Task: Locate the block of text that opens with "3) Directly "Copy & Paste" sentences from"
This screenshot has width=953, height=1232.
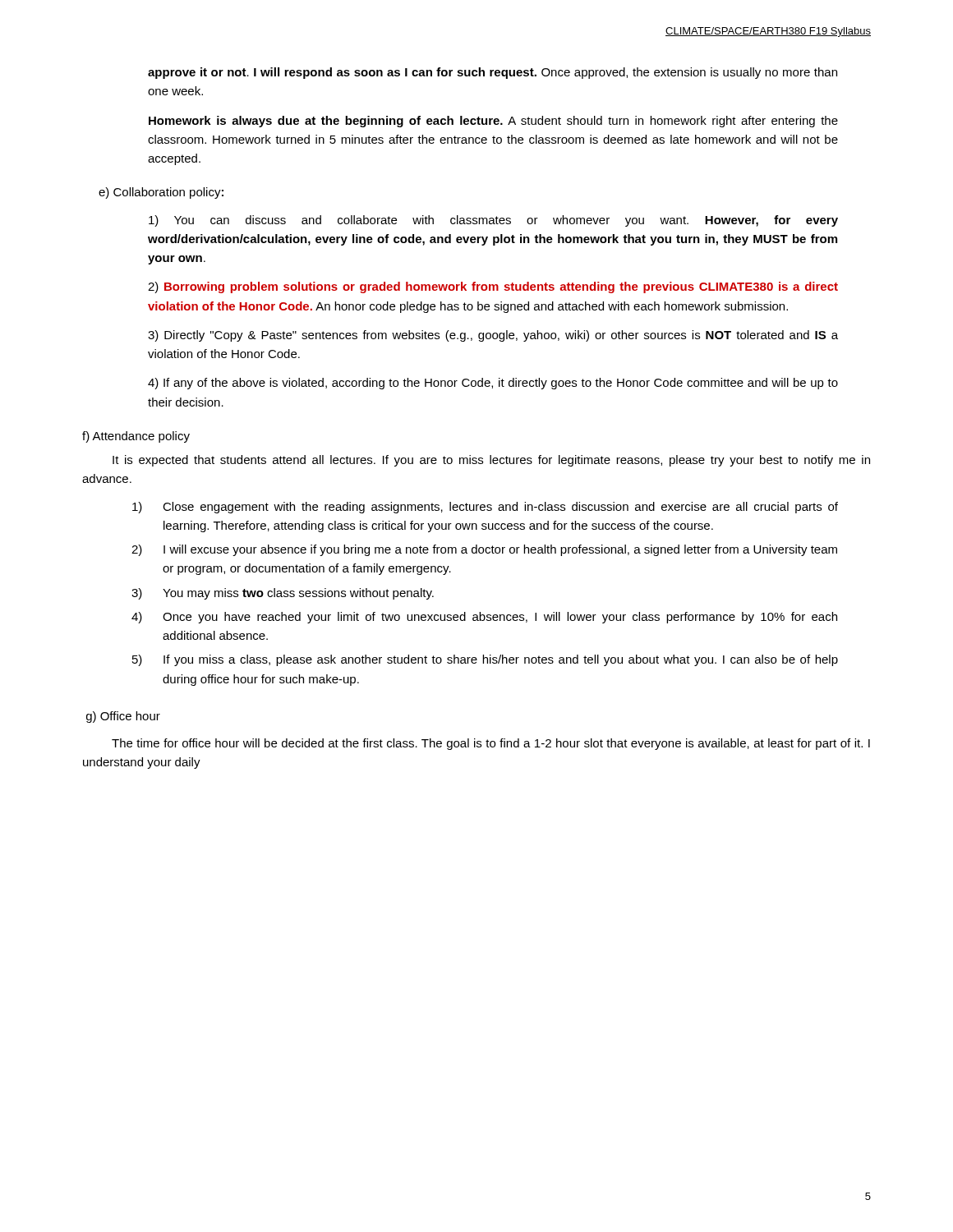Action: (x=493, y=344)
